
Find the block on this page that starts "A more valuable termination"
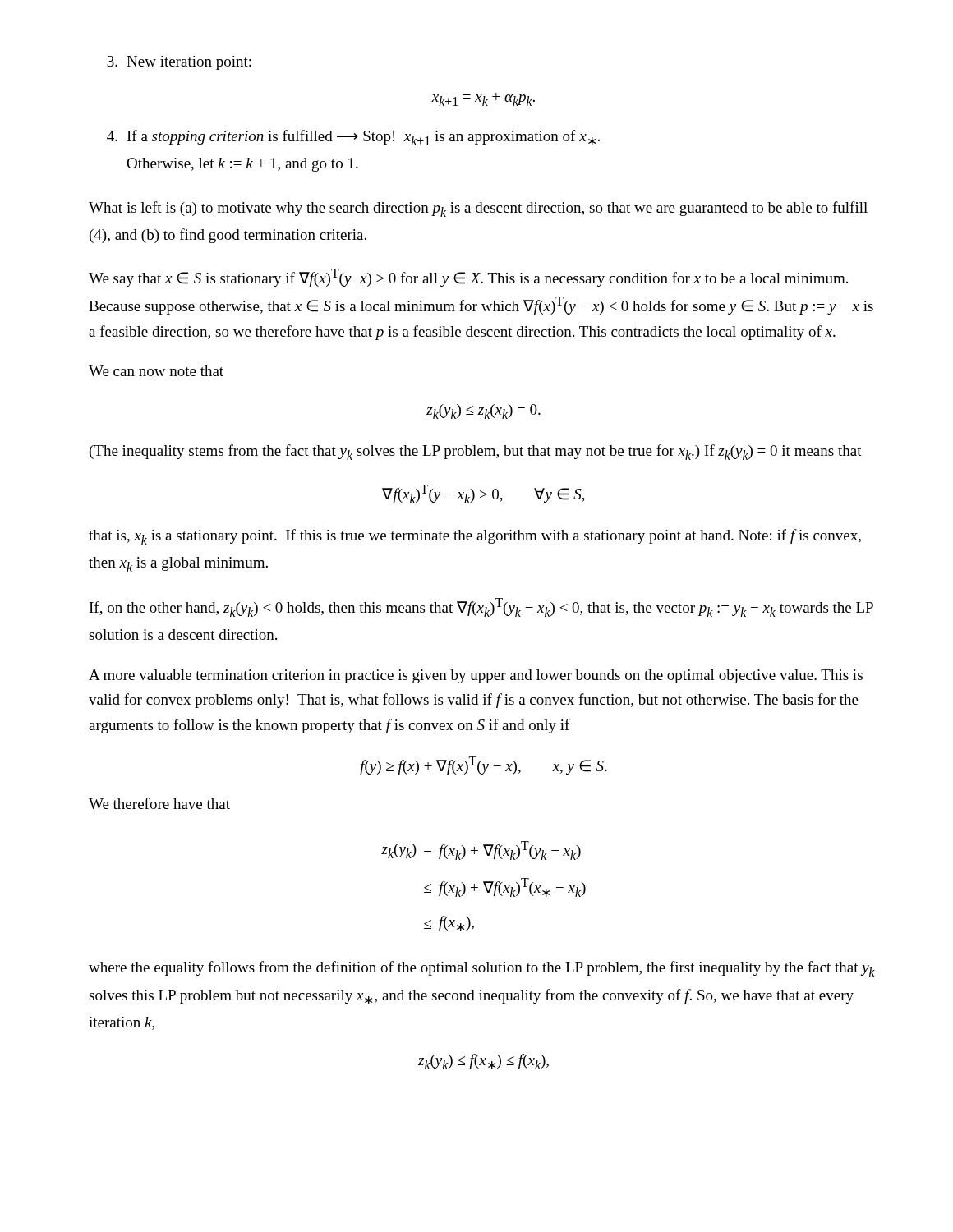[x=476, y=700]
